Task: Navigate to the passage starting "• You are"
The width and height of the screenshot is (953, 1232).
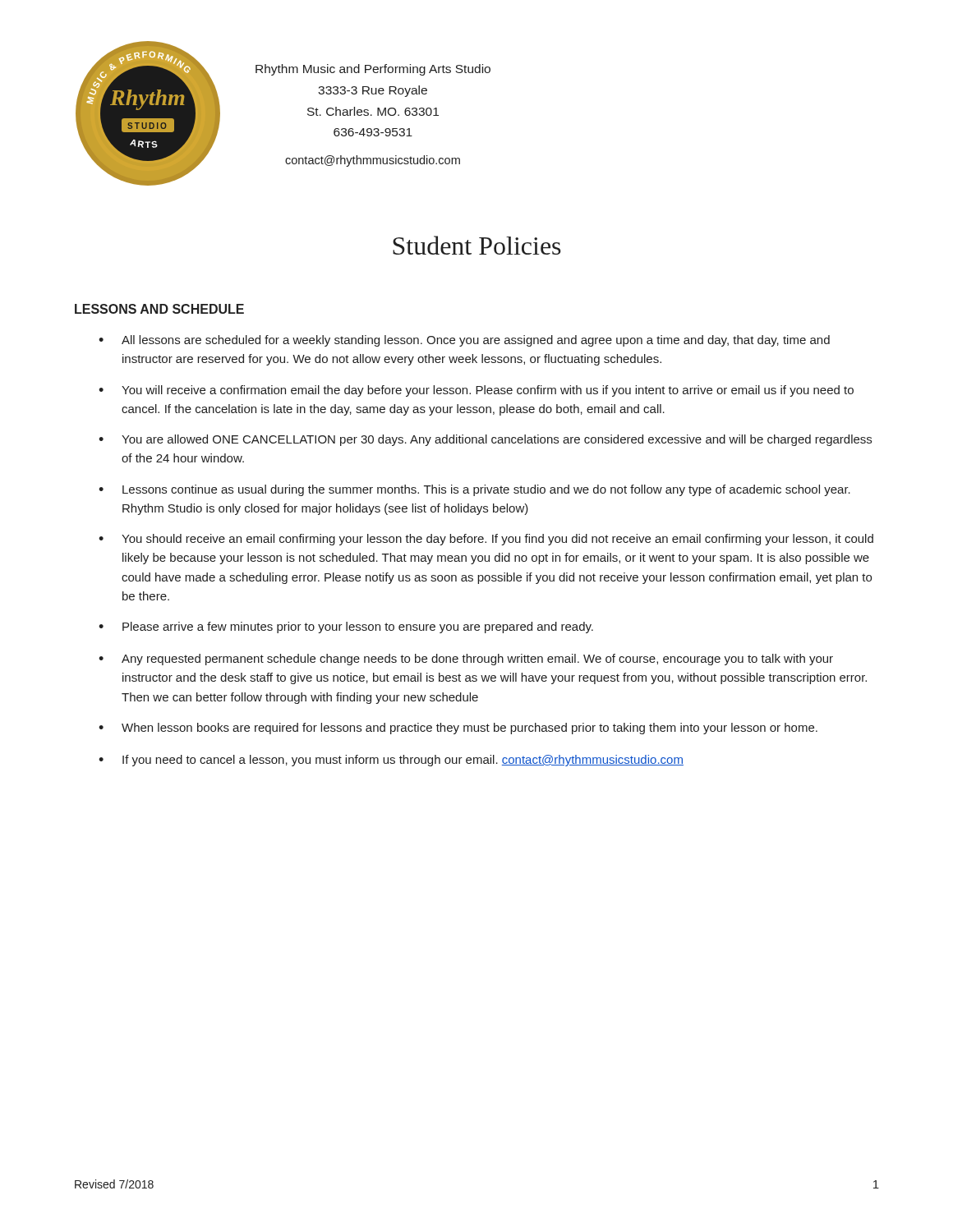Action: [x=489, y=449]
